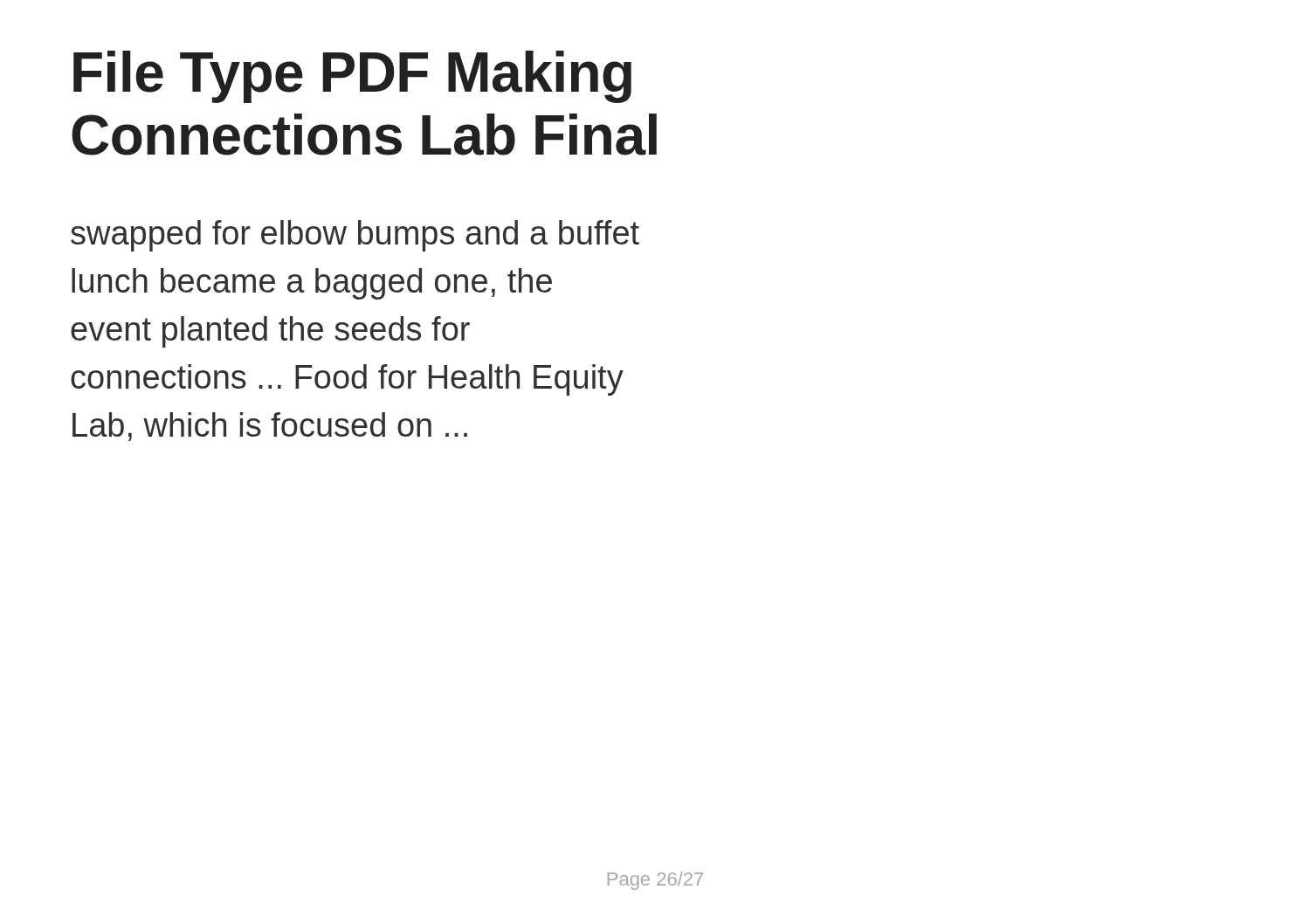Click the title that begins "File Type PDF Making"
The width and height of the screenshot is (1310, 924).
(655, 105)
